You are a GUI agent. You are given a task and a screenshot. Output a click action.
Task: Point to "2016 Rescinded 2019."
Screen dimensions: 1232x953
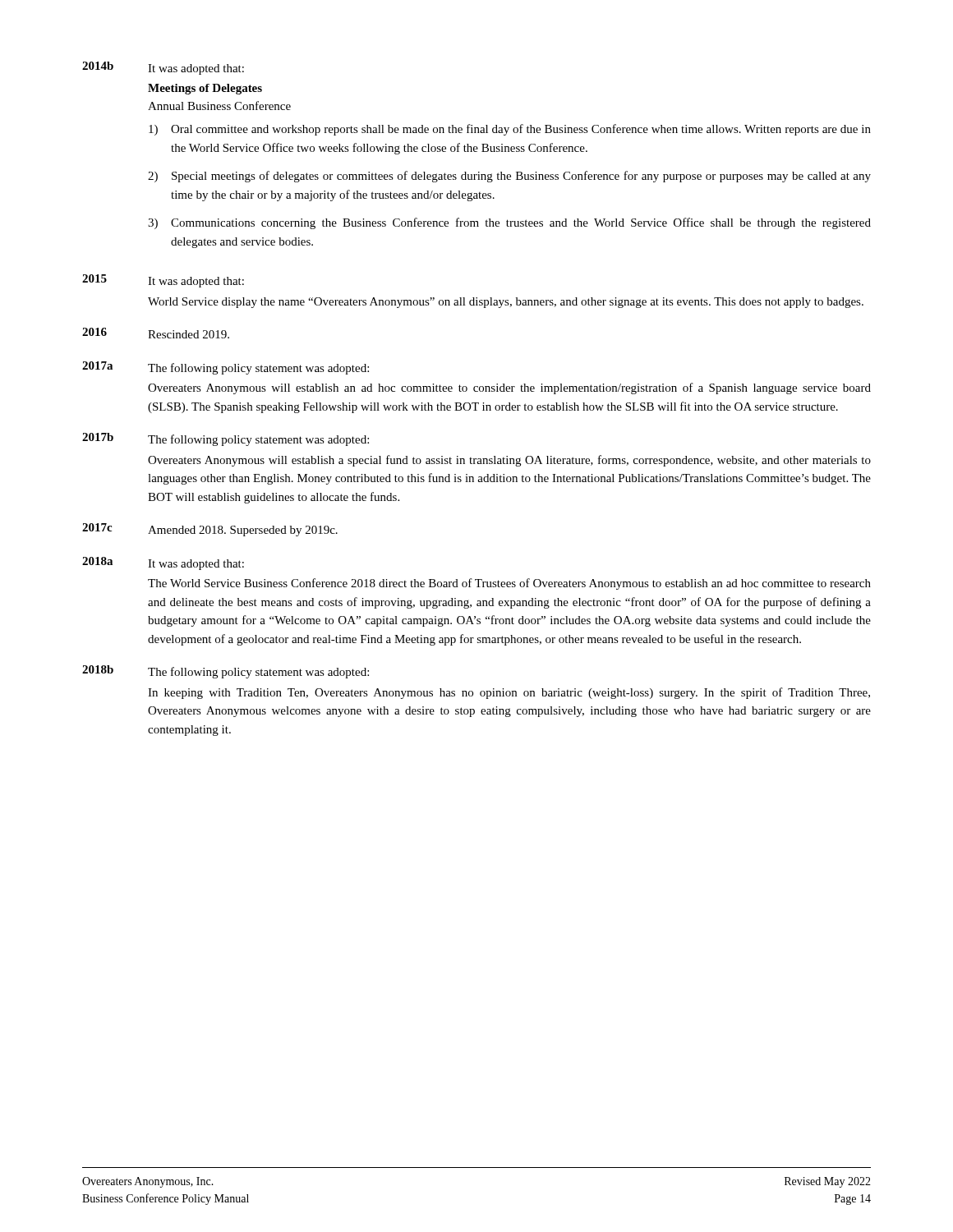click(156, 333)
